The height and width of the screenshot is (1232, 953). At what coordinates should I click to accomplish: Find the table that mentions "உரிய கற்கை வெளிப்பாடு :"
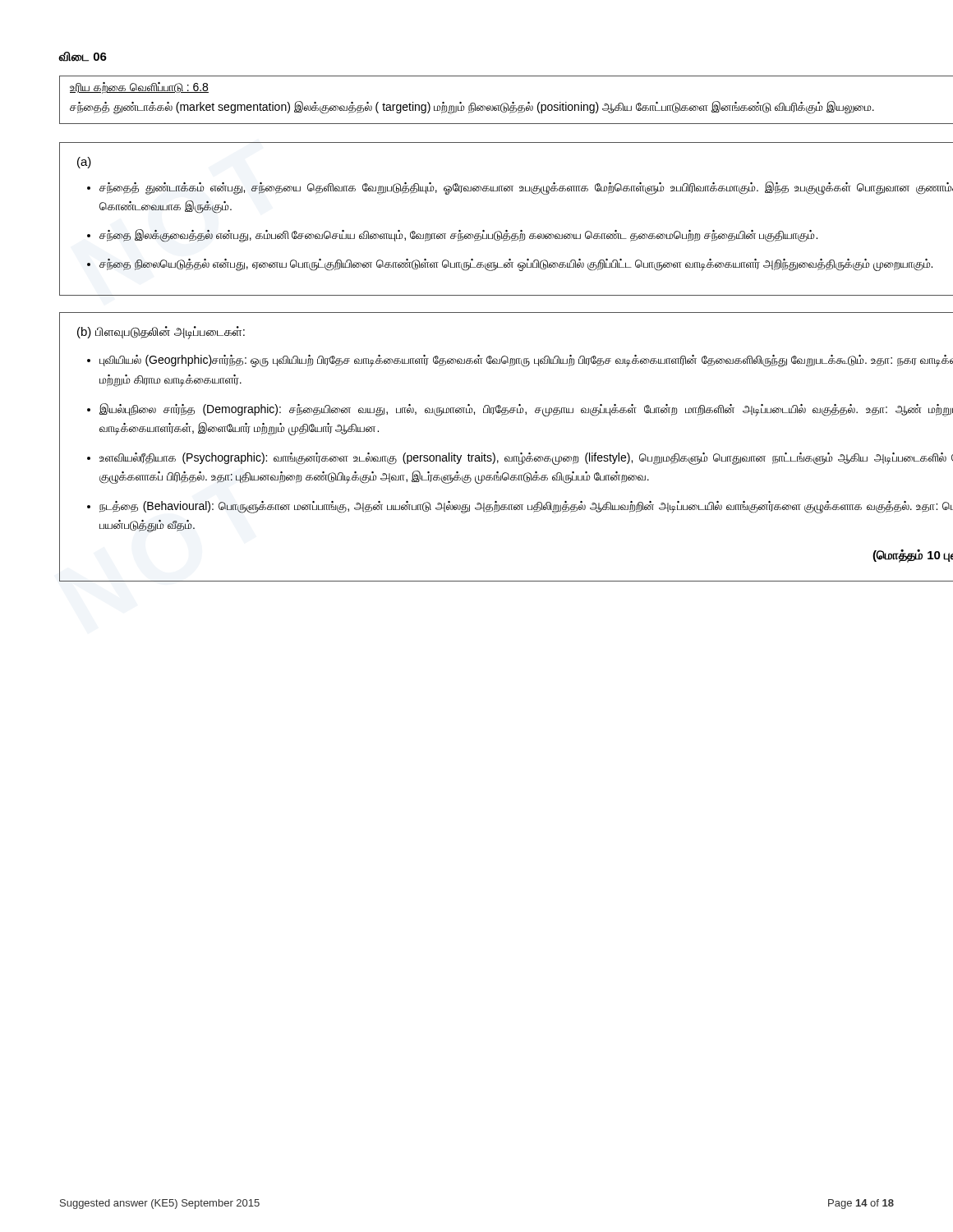point(506,100)
